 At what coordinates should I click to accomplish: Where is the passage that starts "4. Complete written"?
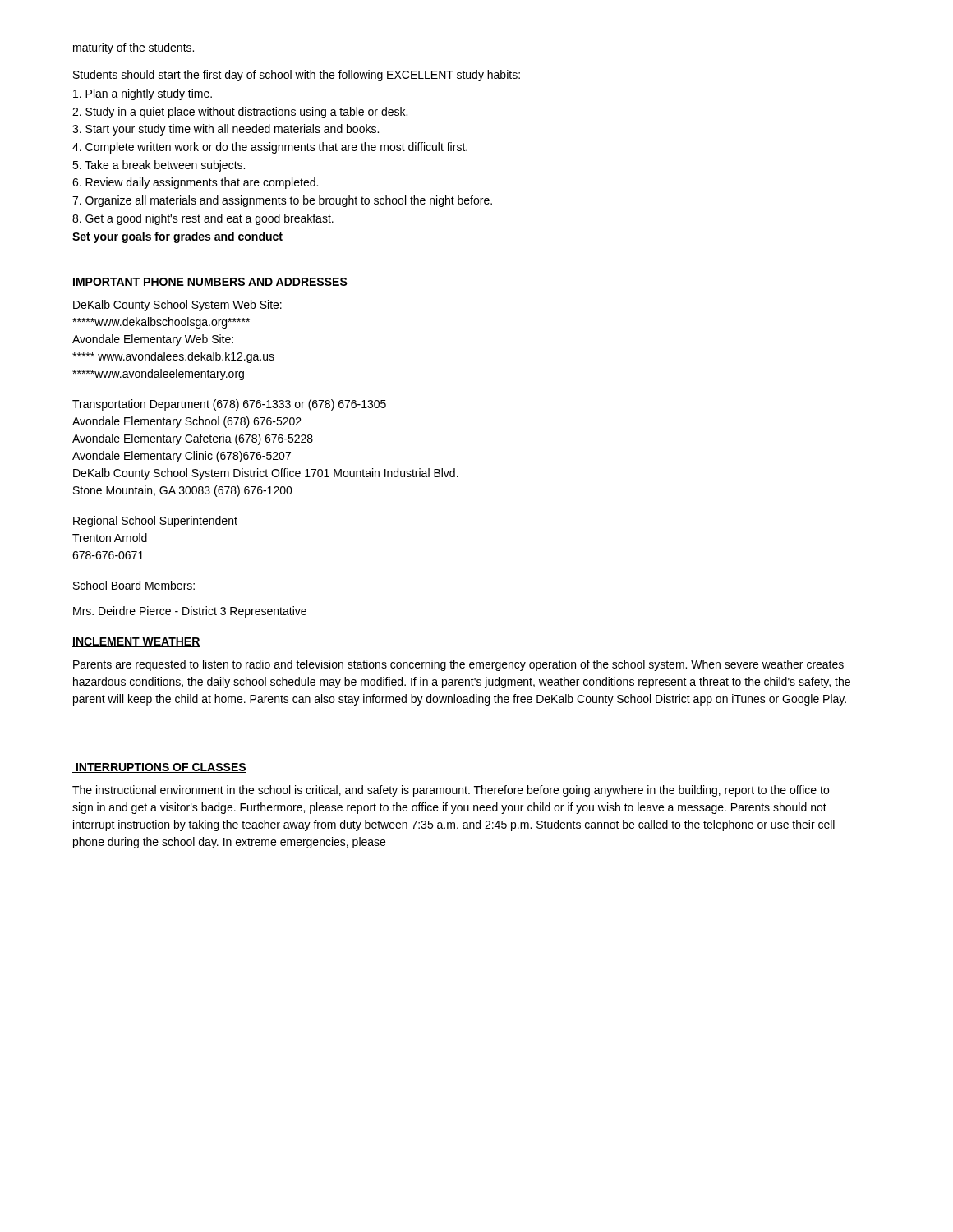click(270, 147)
